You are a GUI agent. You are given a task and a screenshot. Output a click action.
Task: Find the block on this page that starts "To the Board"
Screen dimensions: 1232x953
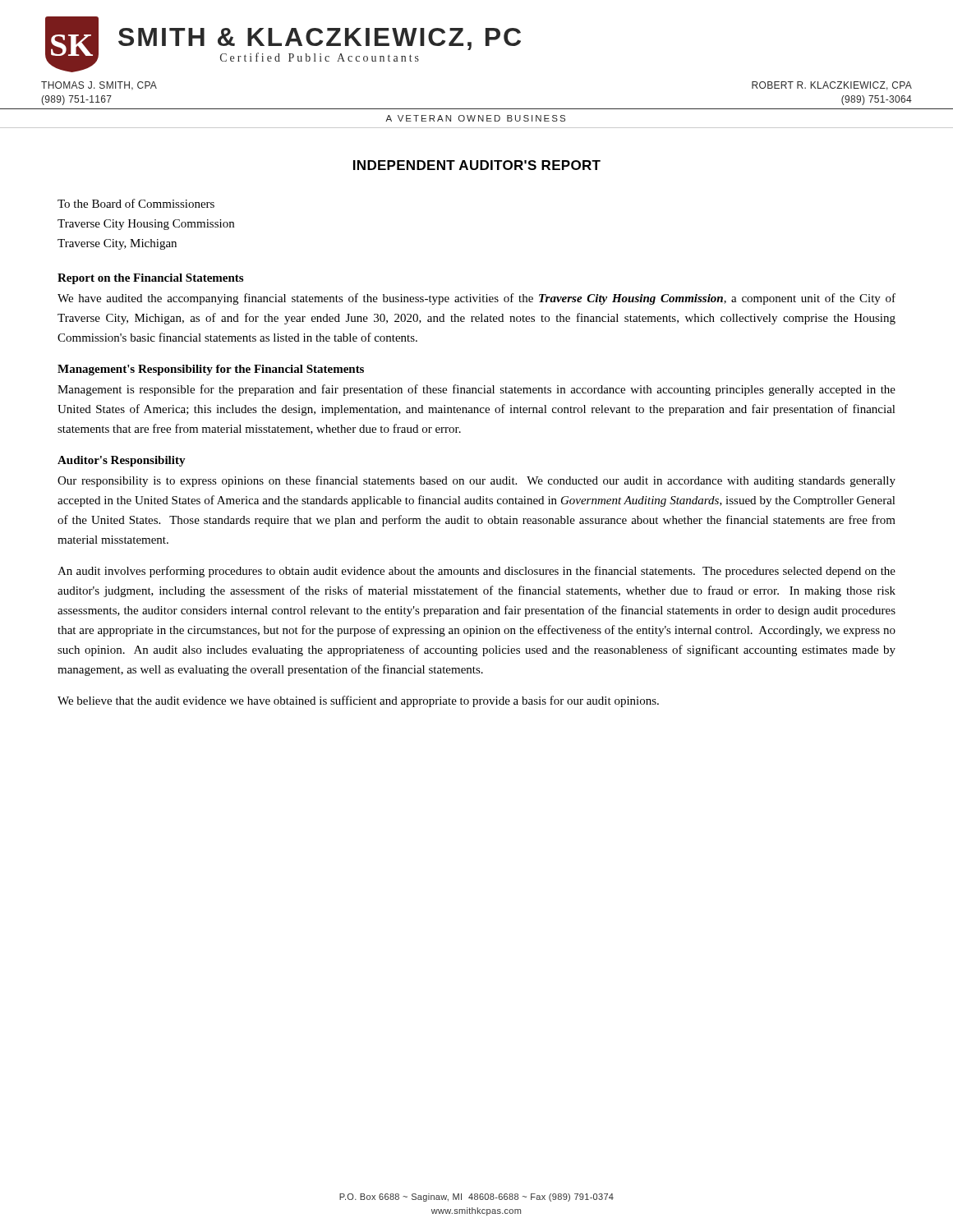pos(146,223)
